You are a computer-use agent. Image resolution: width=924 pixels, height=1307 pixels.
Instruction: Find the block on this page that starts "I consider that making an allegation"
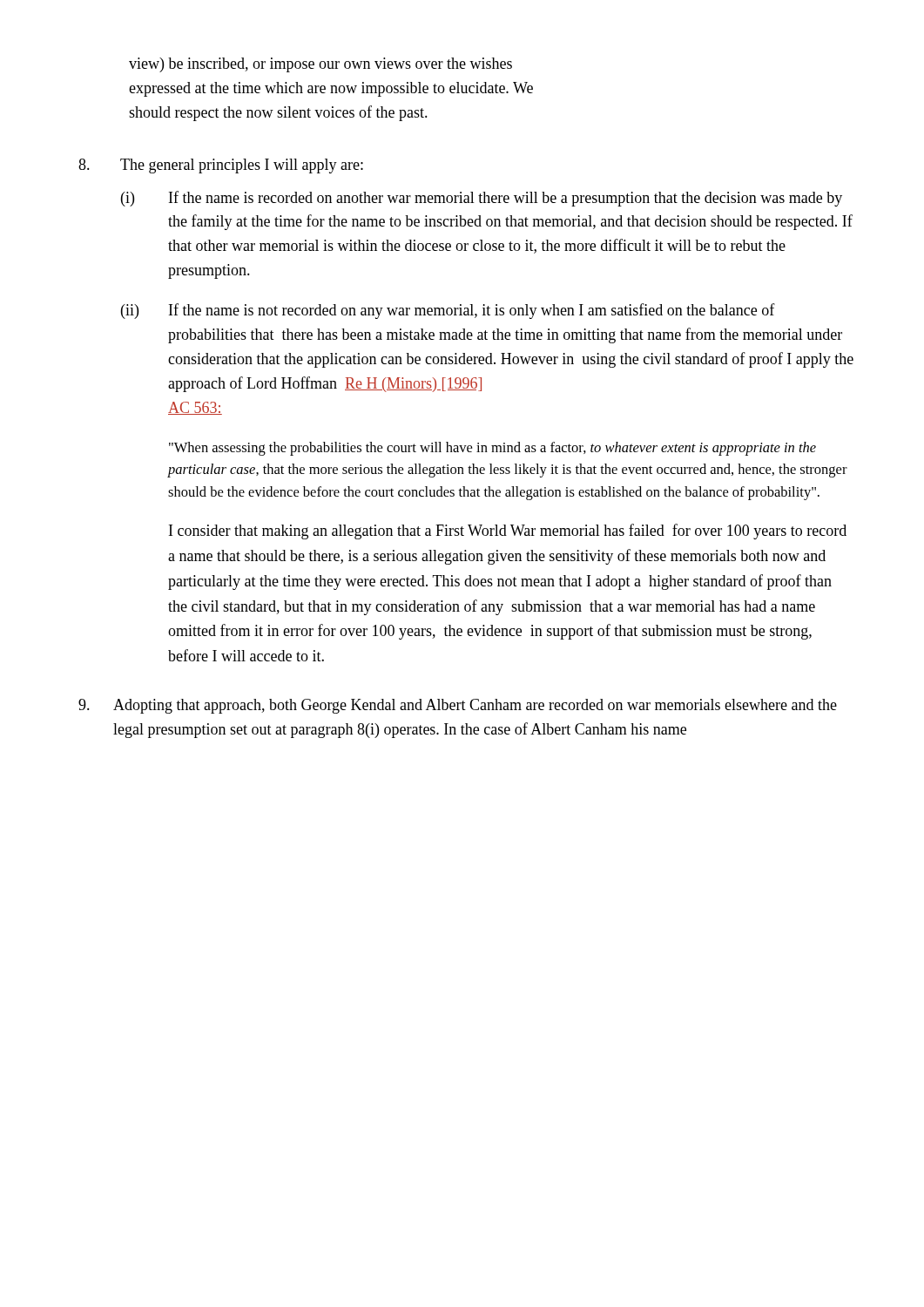(507, 594)
